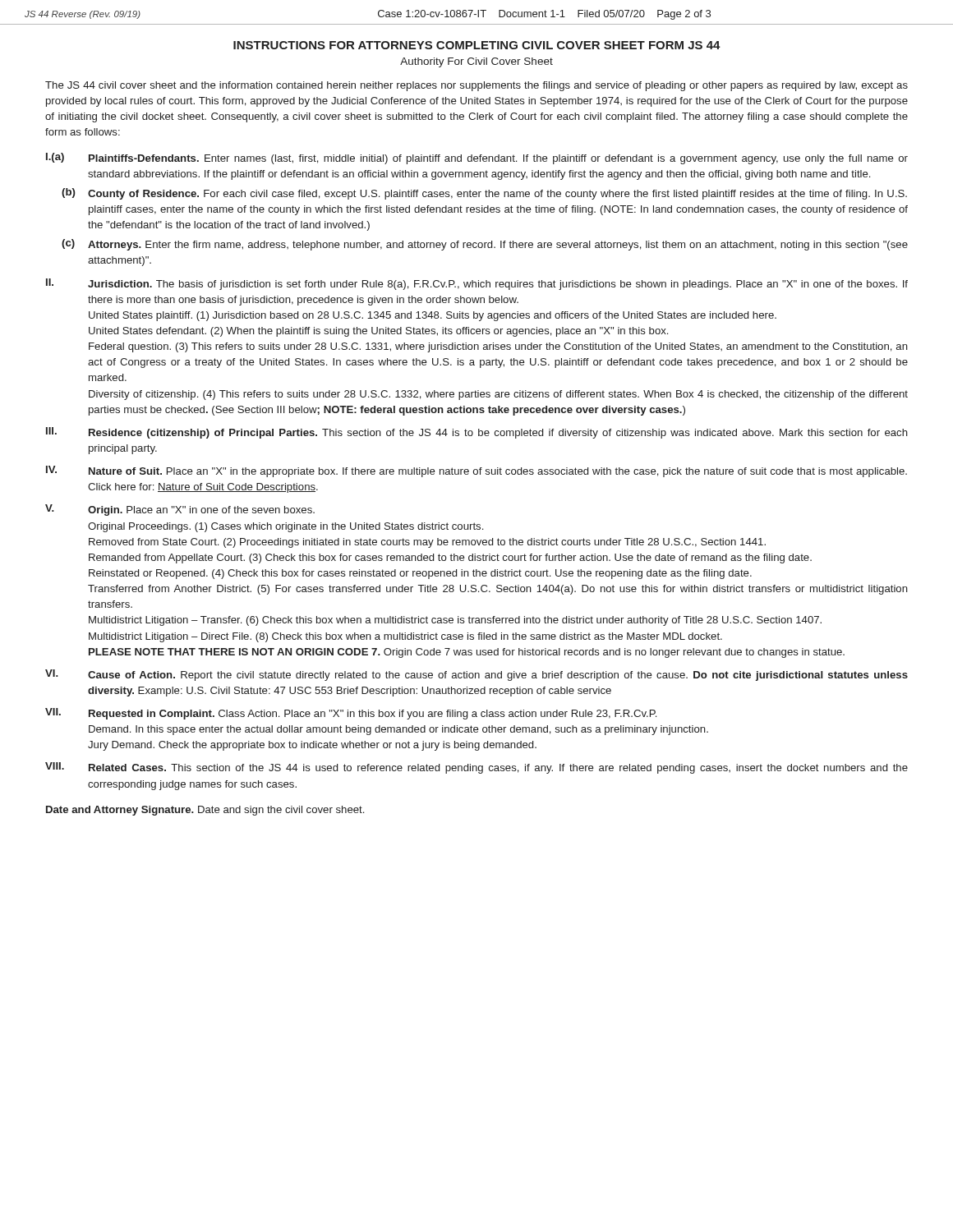Locate the block of text that opens with "Date and Attorney Signature. Date and sign the"
This screenshot has height=1232, width=953.
205,809
